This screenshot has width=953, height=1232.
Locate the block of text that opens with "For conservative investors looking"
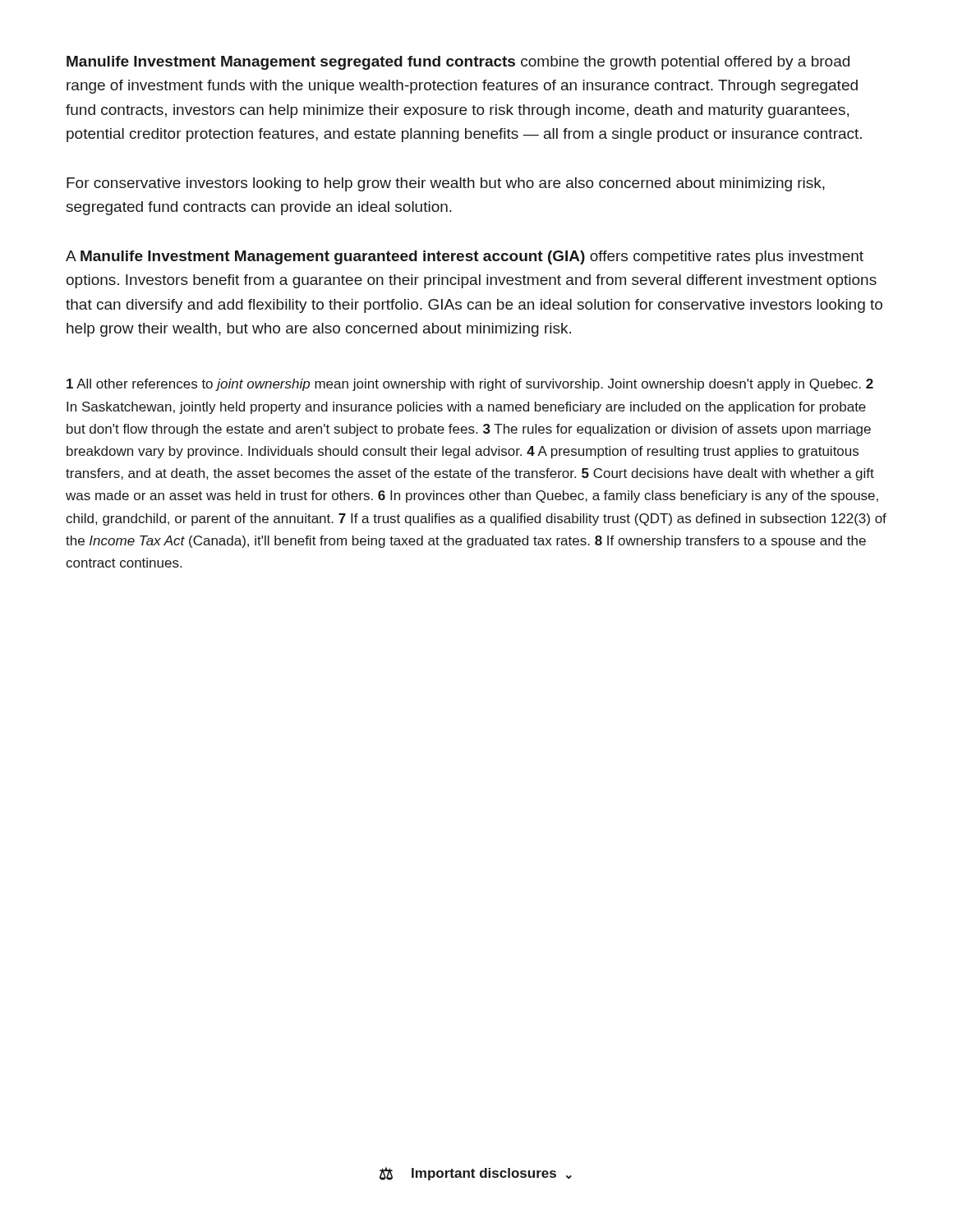coord(446,195)
